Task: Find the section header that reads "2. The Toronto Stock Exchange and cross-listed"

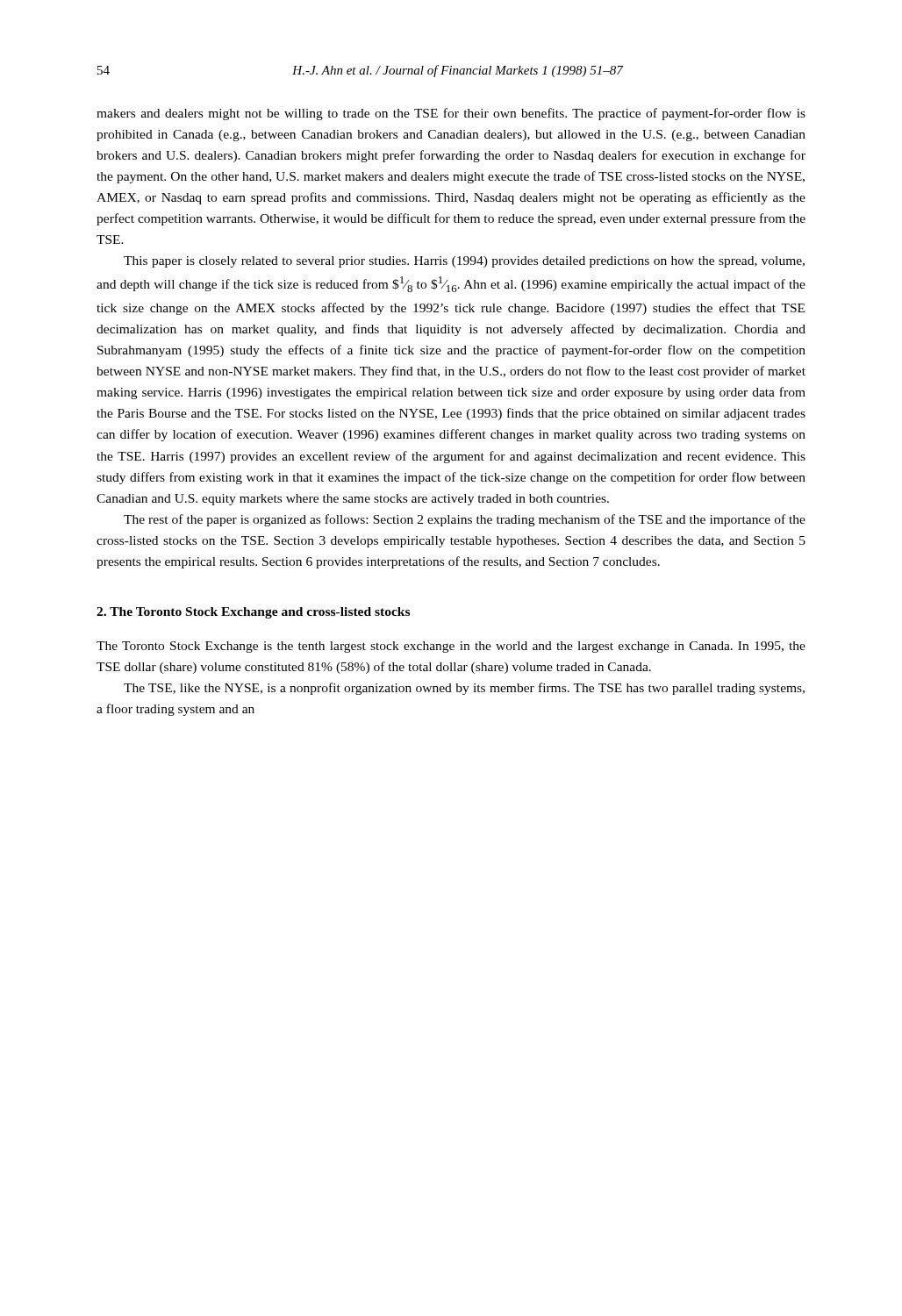Action: (x=253, y=611)
